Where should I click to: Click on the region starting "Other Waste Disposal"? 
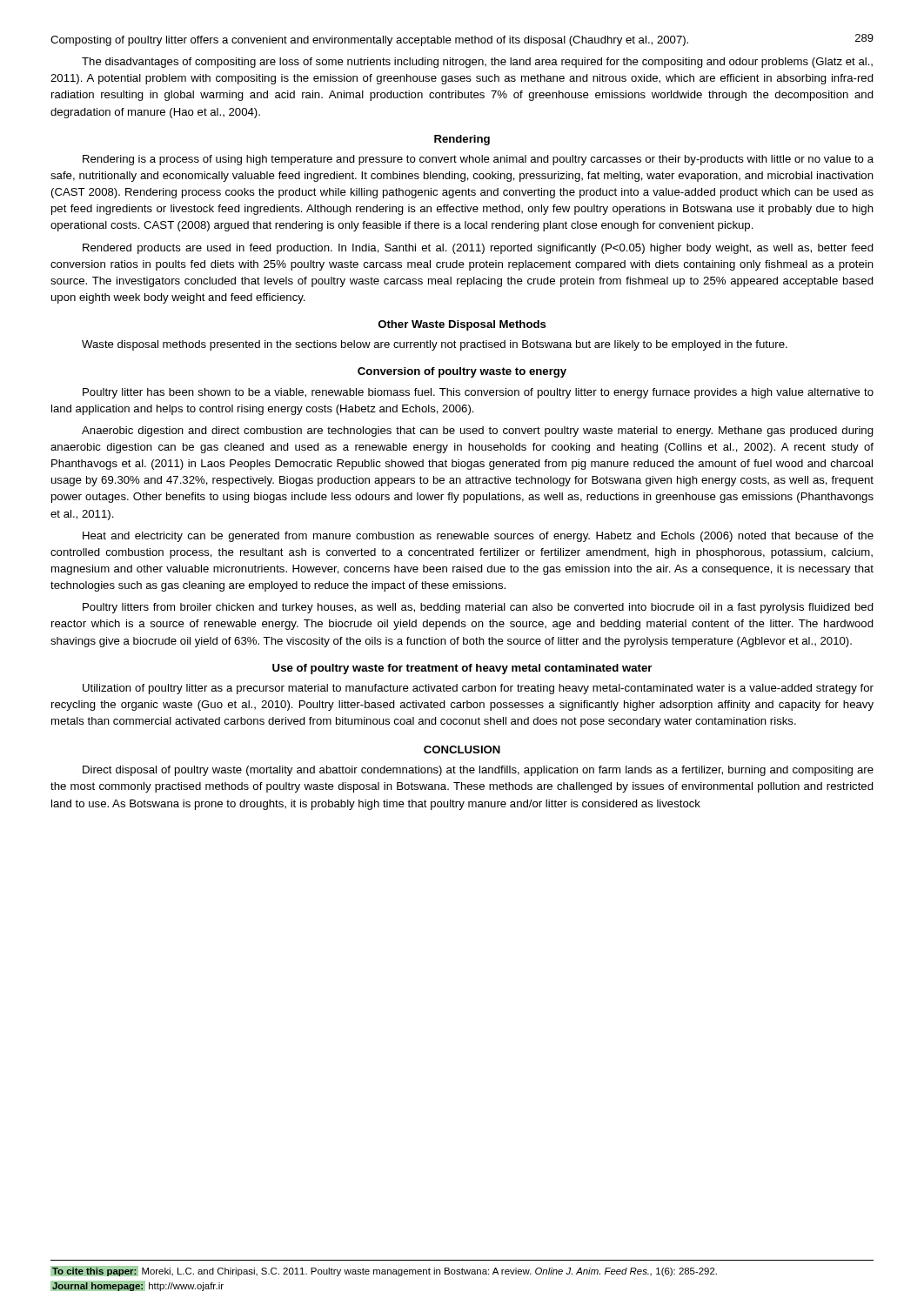point(462,324)
